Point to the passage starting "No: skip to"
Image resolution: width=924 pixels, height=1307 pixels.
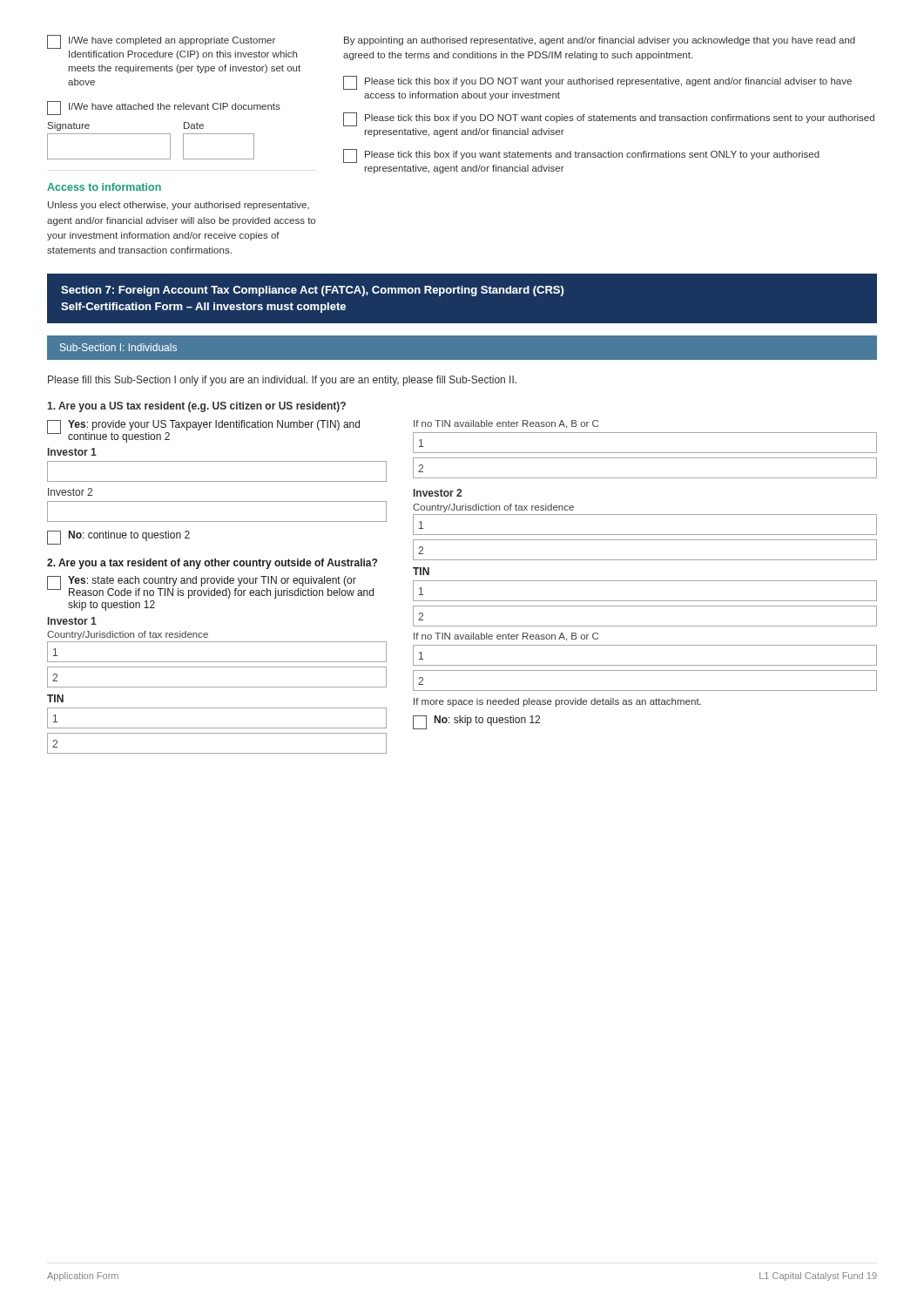[x=477, y=721]
